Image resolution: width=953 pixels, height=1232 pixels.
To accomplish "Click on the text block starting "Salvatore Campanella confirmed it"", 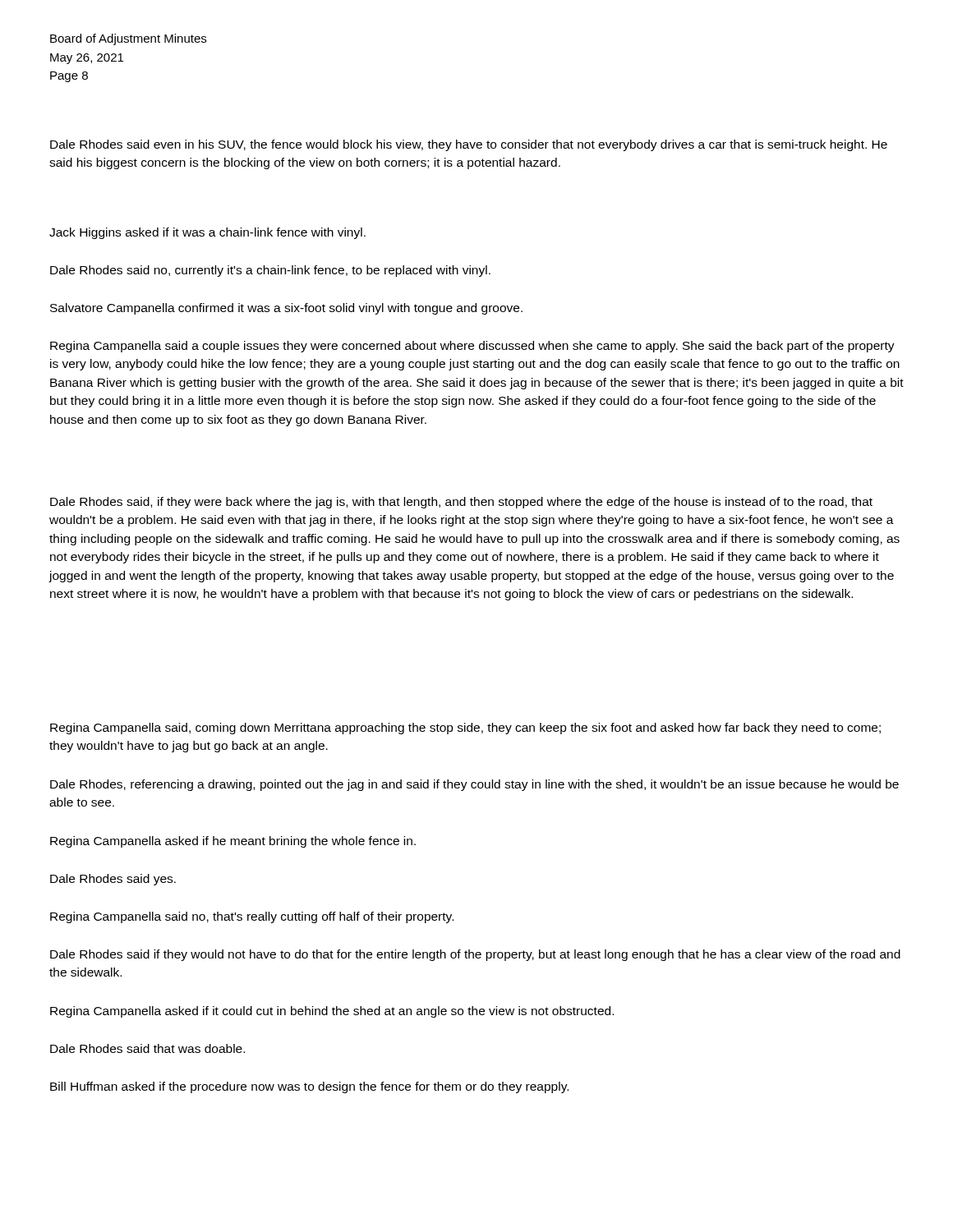I will coord(286,308).
